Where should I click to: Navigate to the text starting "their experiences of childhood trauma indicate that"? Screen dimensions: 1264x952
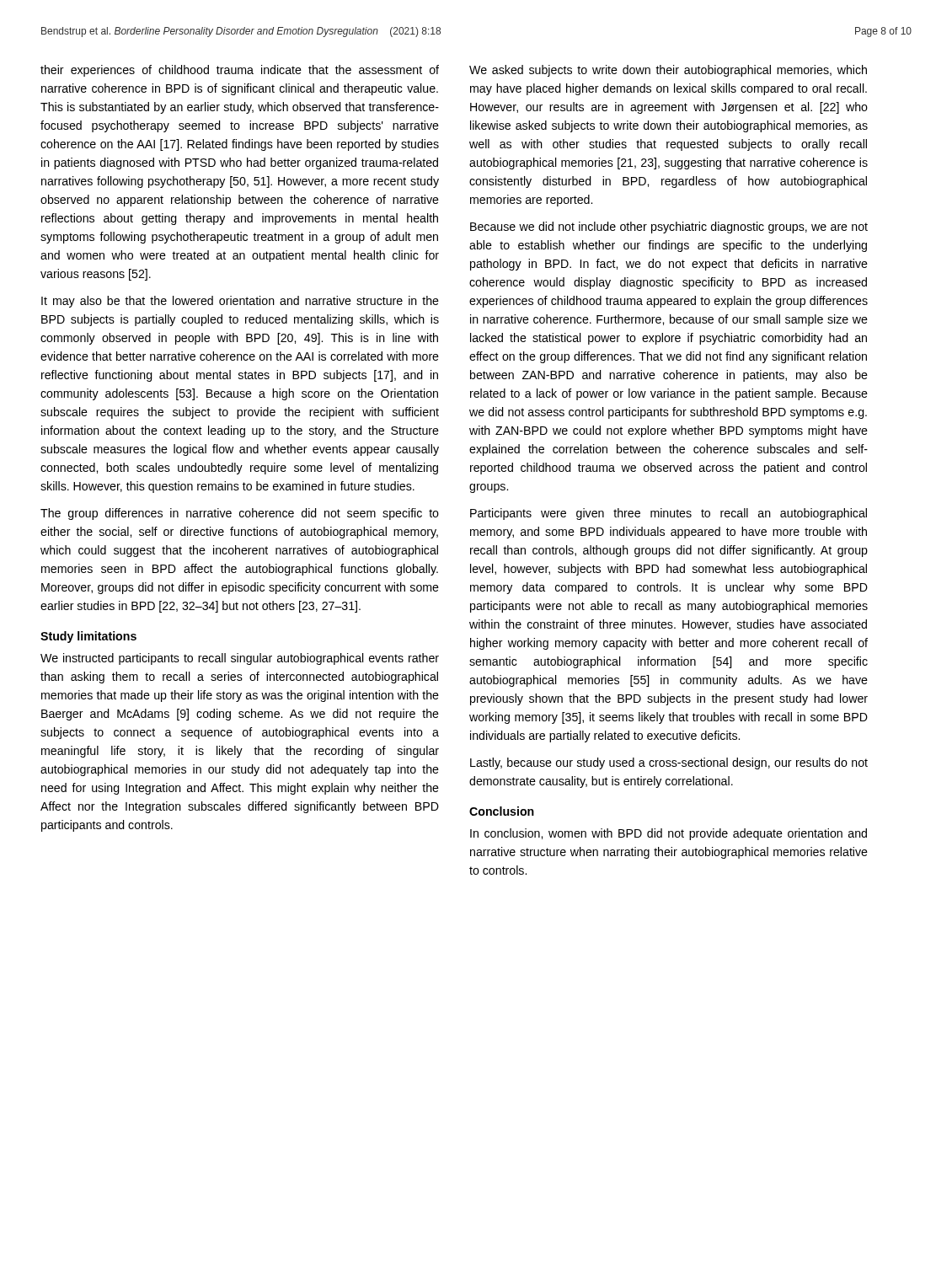240,172
